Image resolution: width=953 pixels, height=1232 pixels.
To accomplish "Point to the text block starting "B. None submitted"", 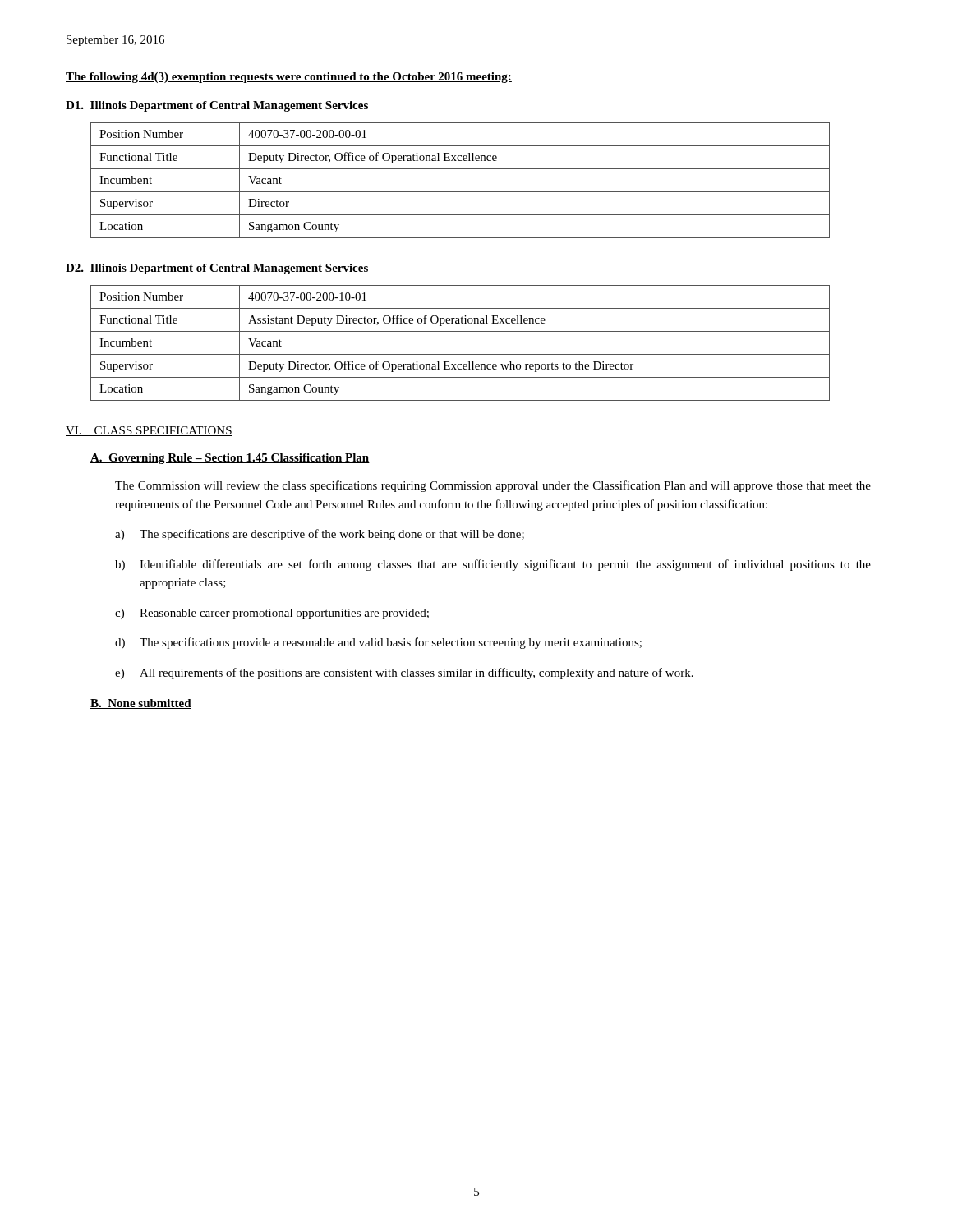I will (141, 703).
